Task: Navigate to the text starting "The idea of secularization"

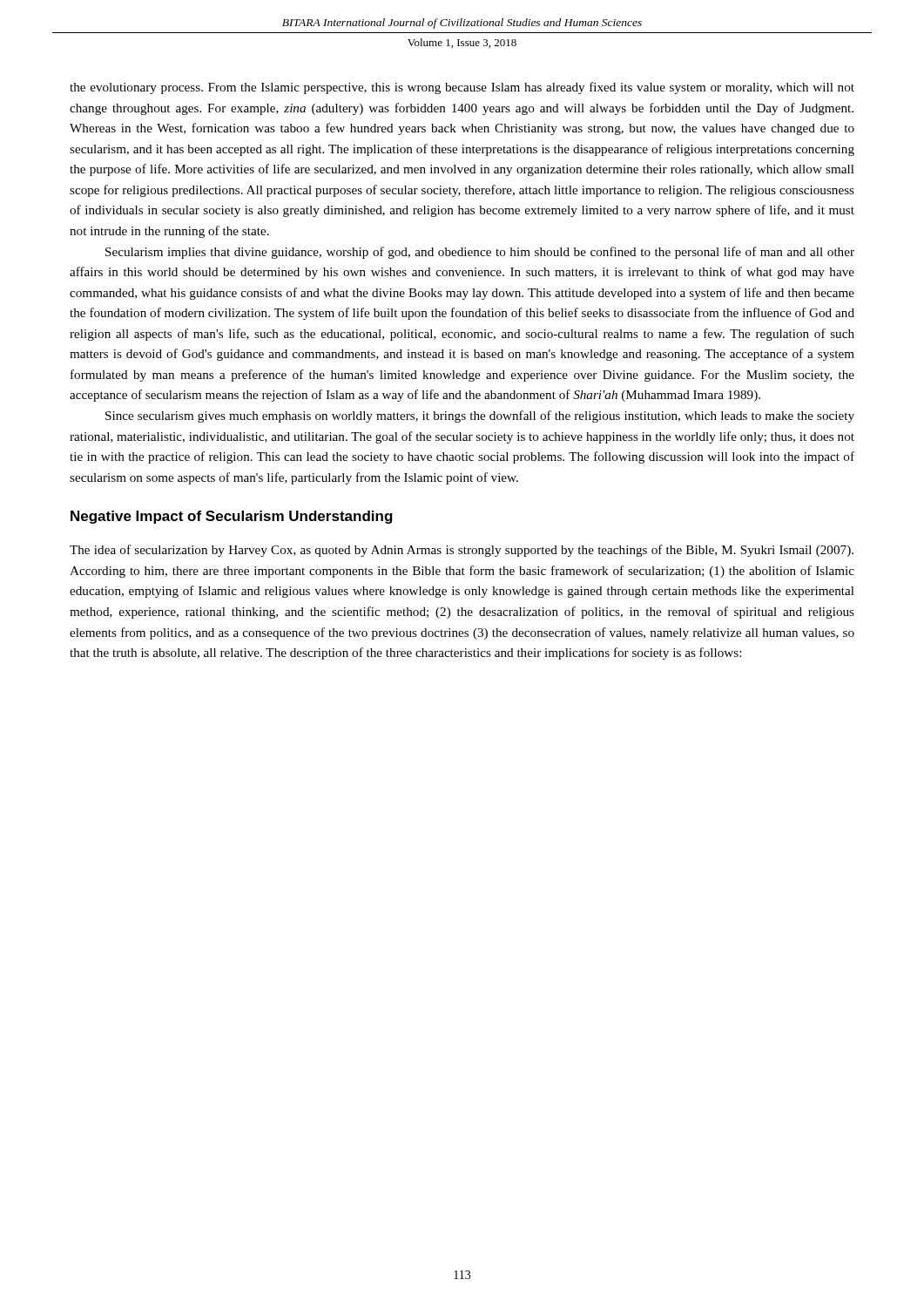Action: pyautogui.click(x=462, y=601)
